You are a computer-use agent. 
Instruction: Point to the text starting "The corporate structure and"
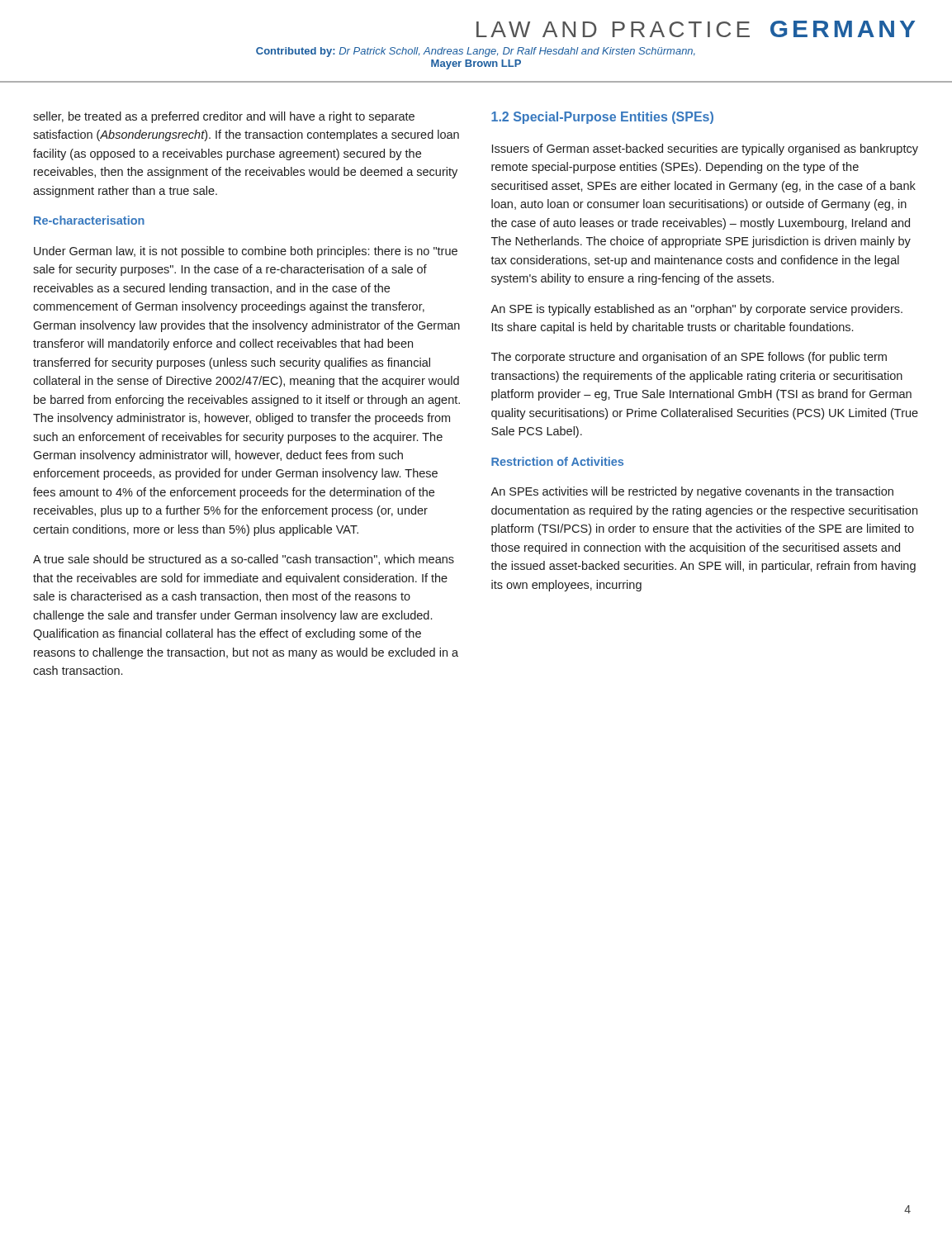click(705, 395)
